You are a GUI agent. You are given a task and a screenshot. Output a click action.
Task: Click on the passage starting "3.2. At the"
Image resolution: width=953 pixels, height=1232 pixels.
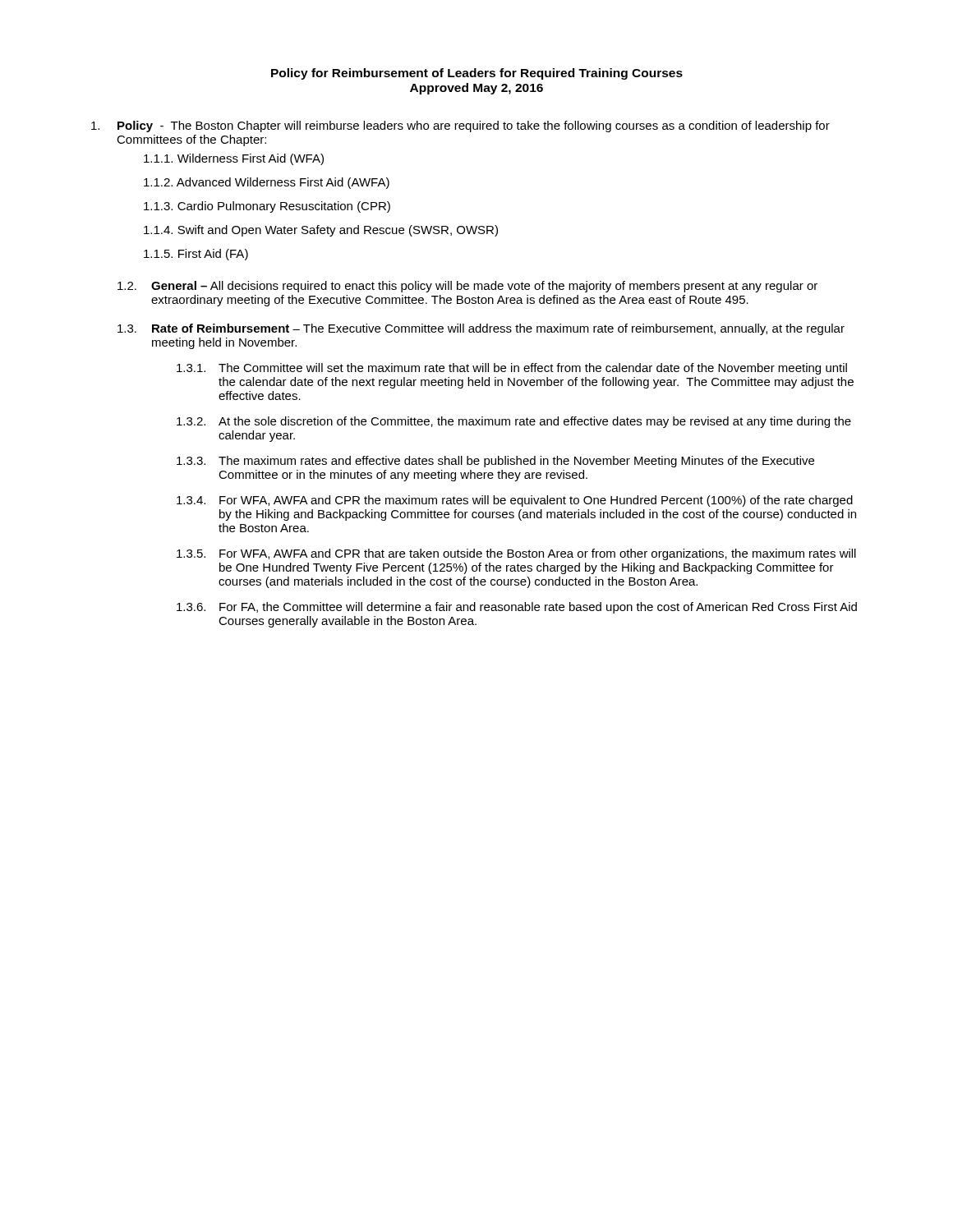pyautogui.click(x=519, y=428)
